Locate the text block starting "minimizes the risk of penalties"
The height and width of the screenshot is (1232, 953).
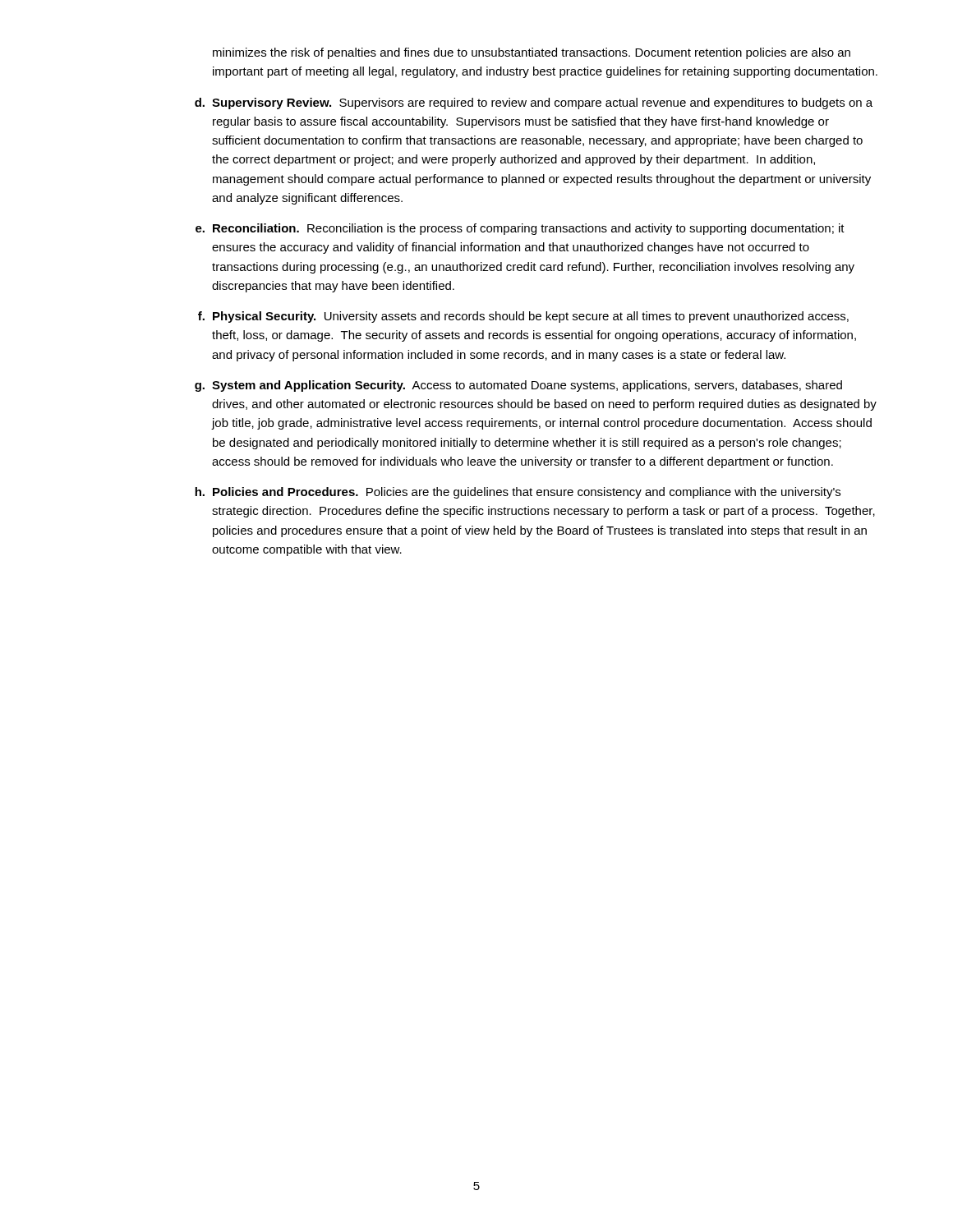tap(545, 62)
